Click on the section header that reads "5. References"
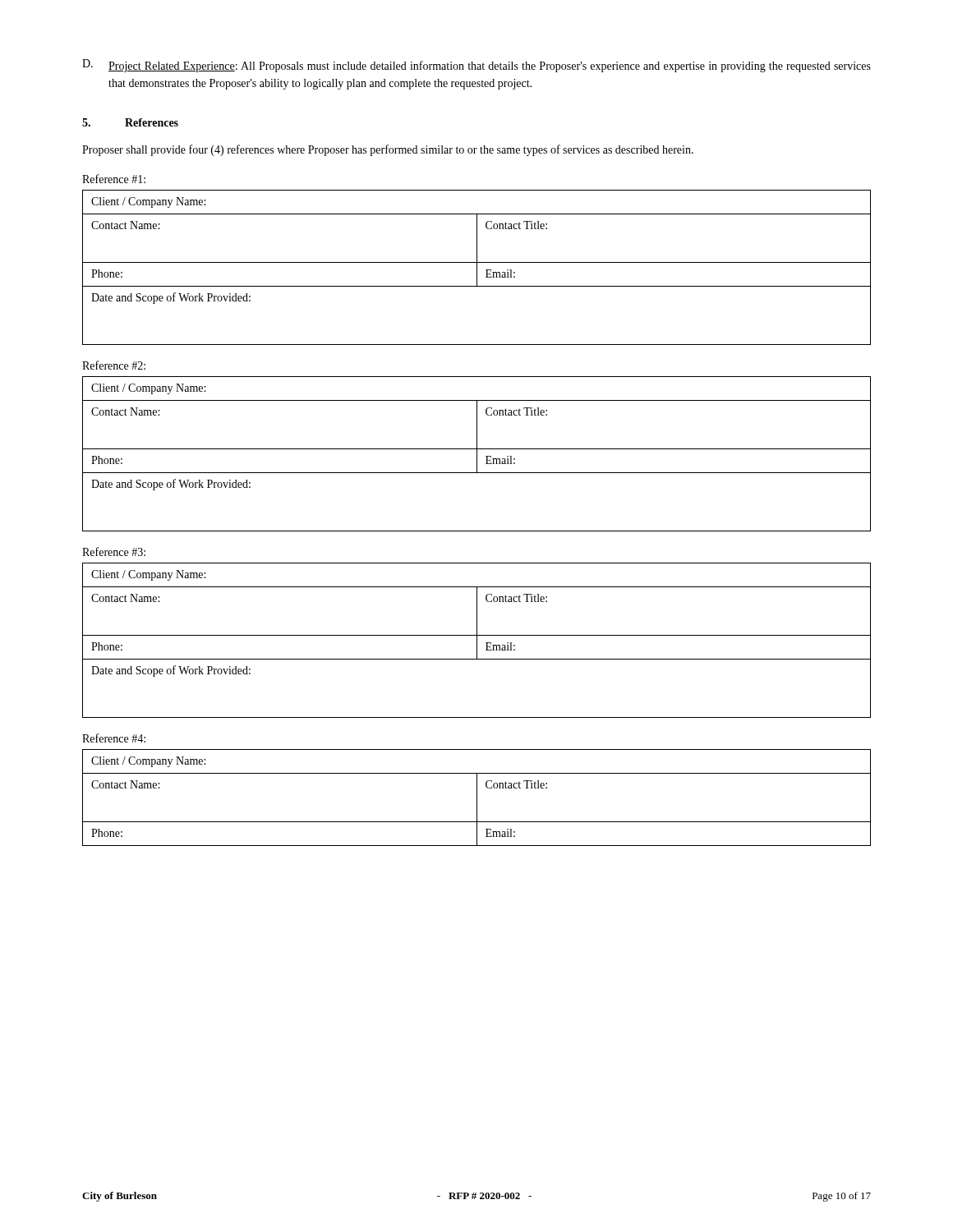The image size is (953, 1232). point(130,123)
